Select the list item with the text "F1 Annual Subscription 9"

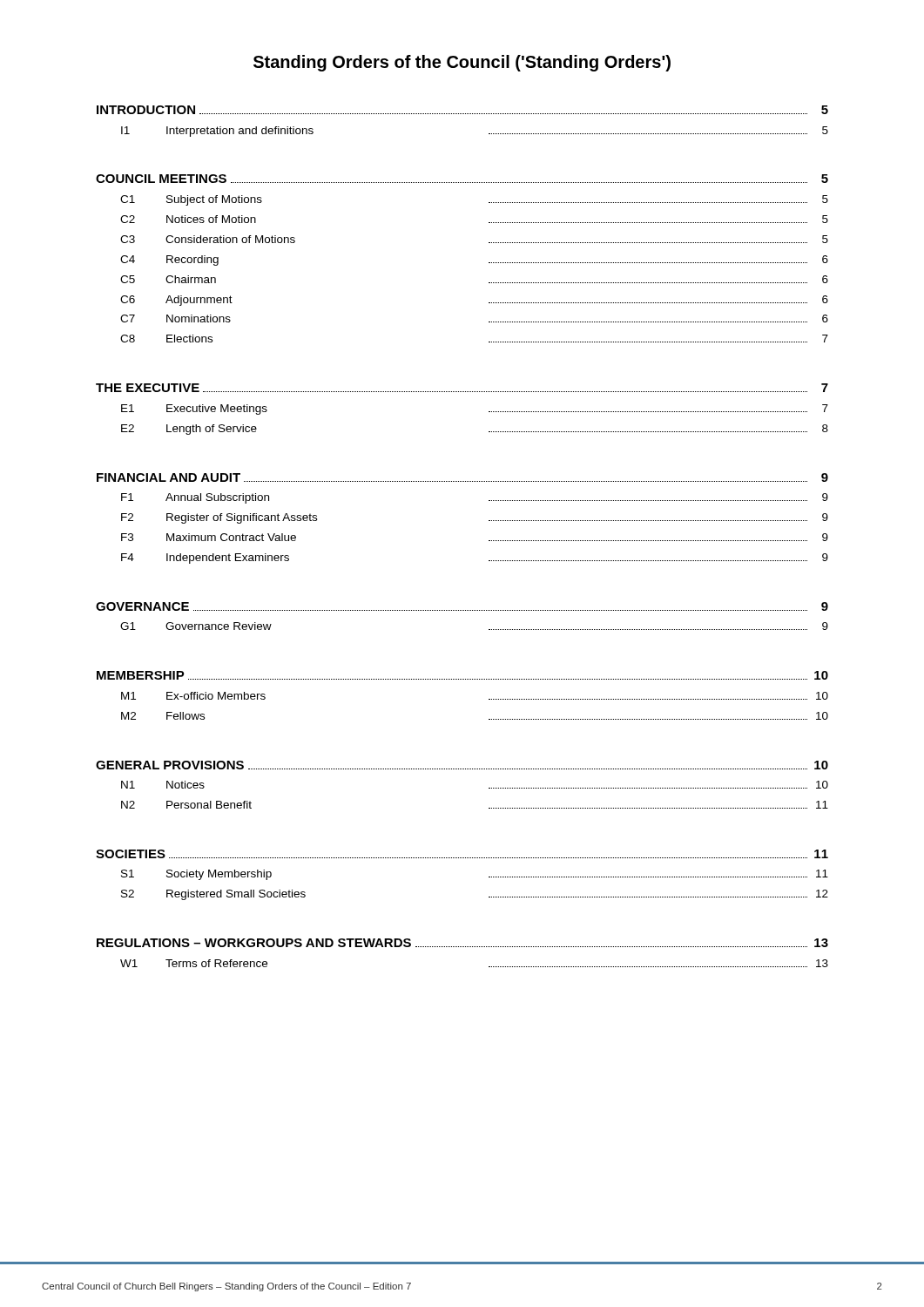tap(217, 500)
